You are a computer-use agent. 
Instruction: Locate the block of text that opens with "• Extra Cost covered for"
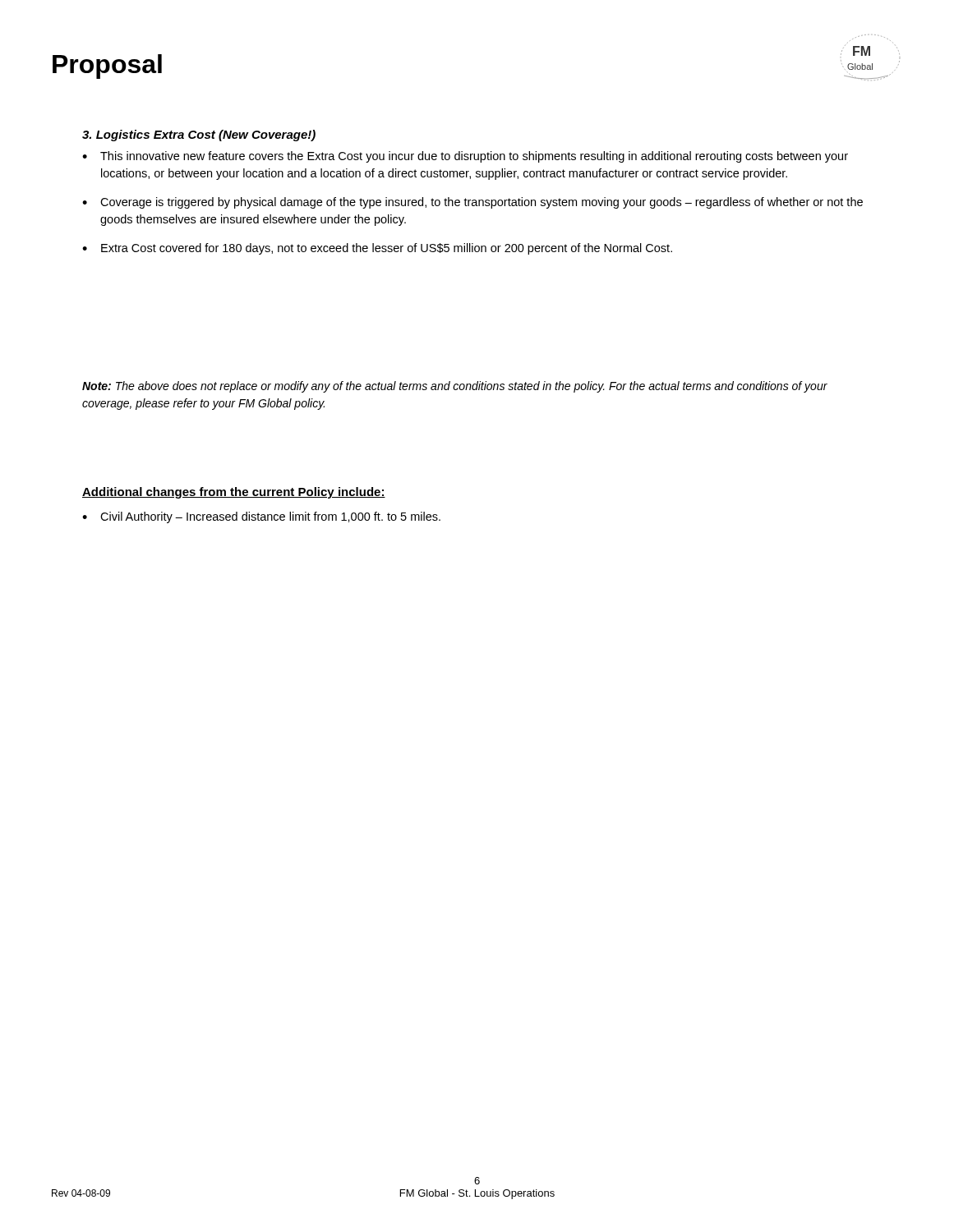pos(481,249)
